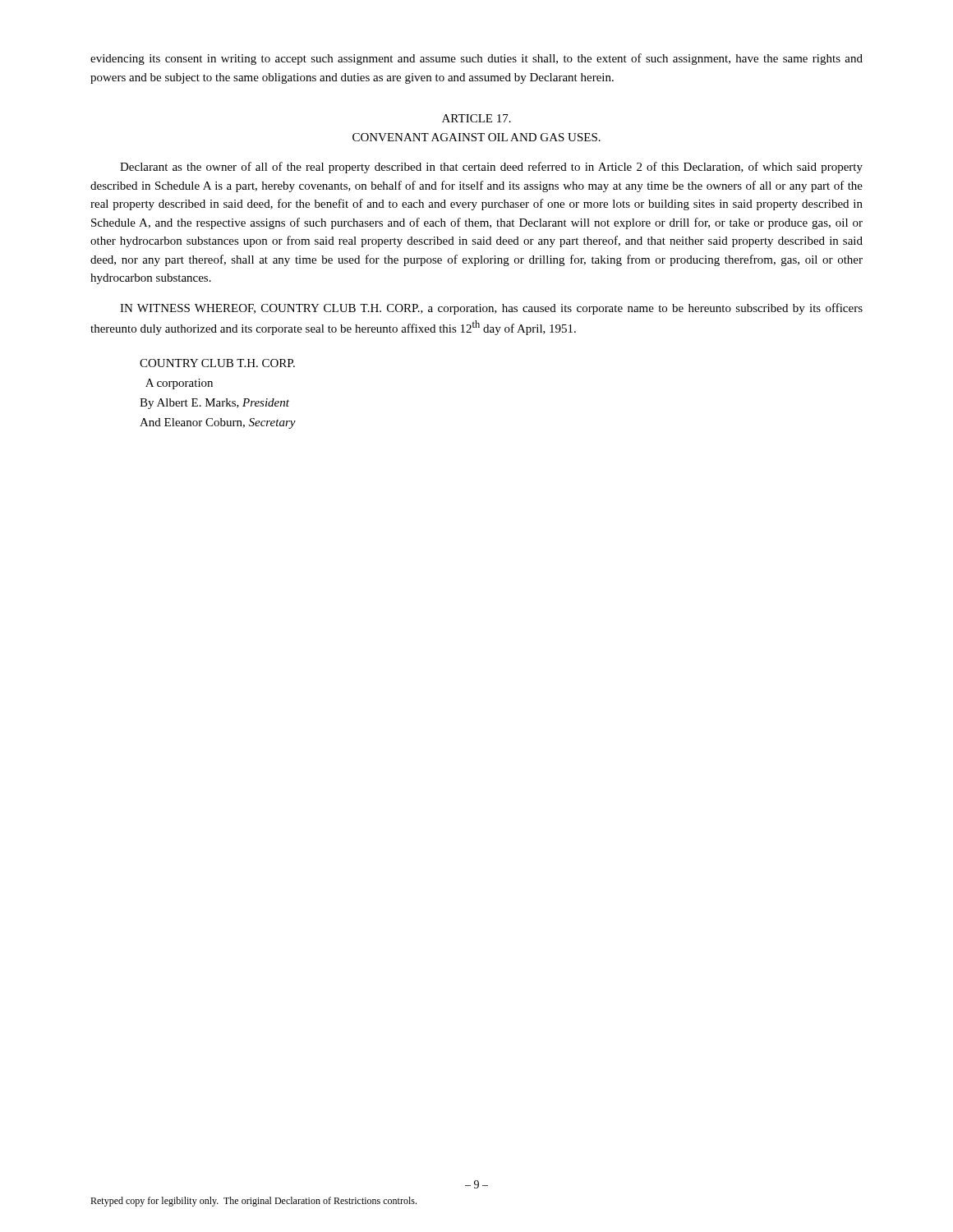Find the section header on this page that starts "ARTICLE 17. CONVENANT AGAINST OIL"

476,128
